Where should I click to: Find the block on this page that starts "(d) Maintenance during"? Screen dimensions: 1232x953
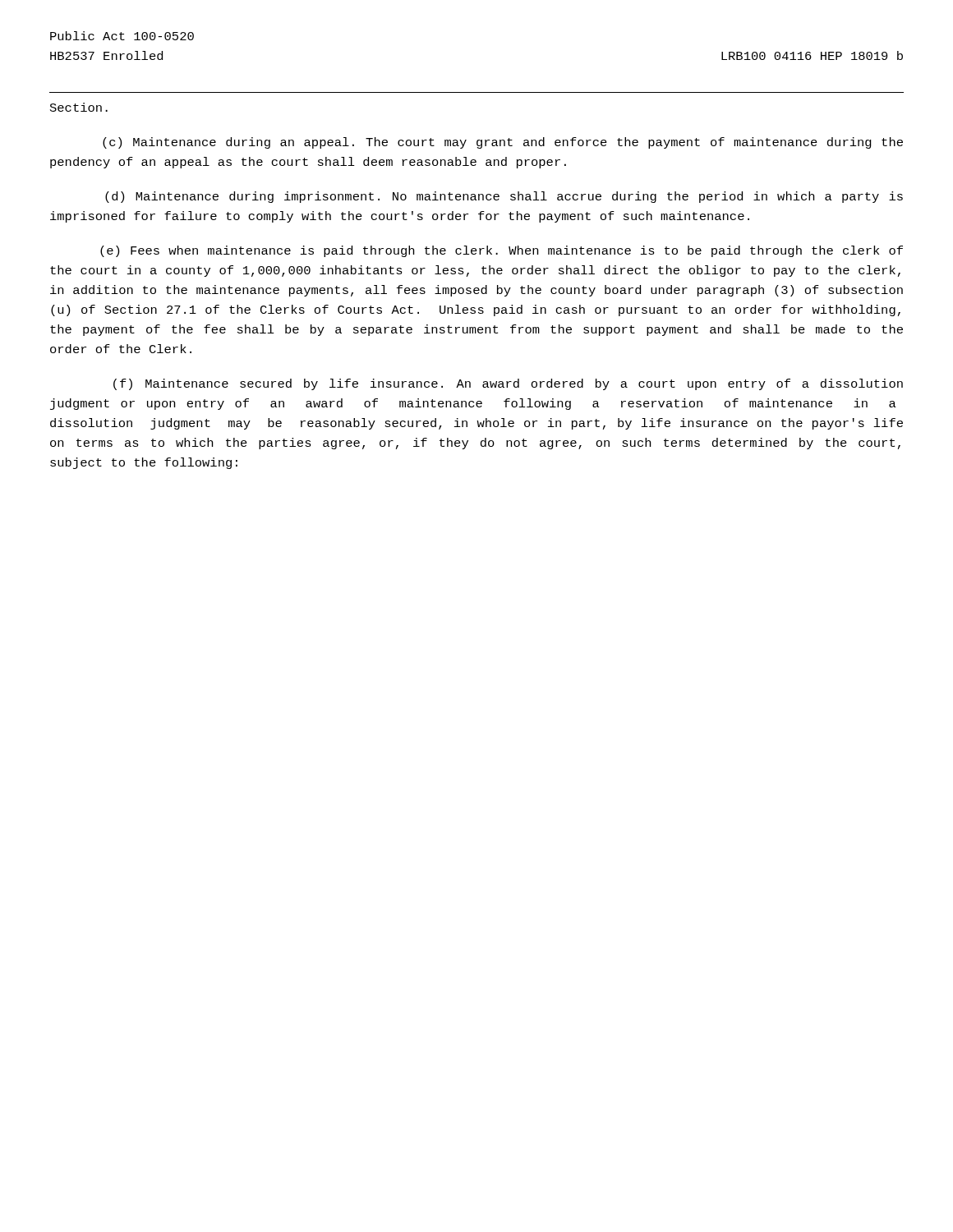[x=476, y=207]
